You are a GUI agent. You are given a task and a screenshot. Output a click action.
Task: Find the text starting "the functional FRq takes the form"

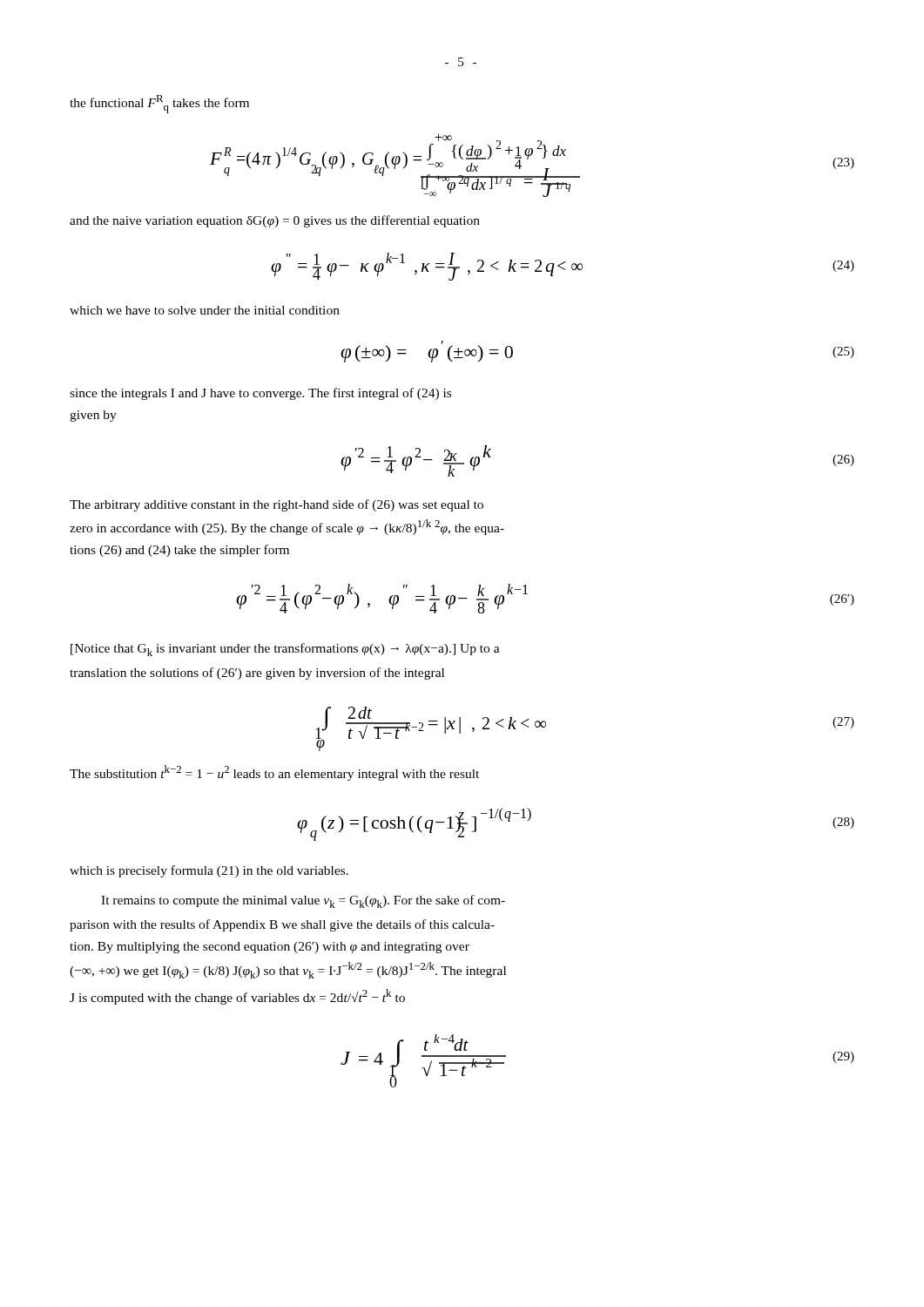tap(160, 102)
